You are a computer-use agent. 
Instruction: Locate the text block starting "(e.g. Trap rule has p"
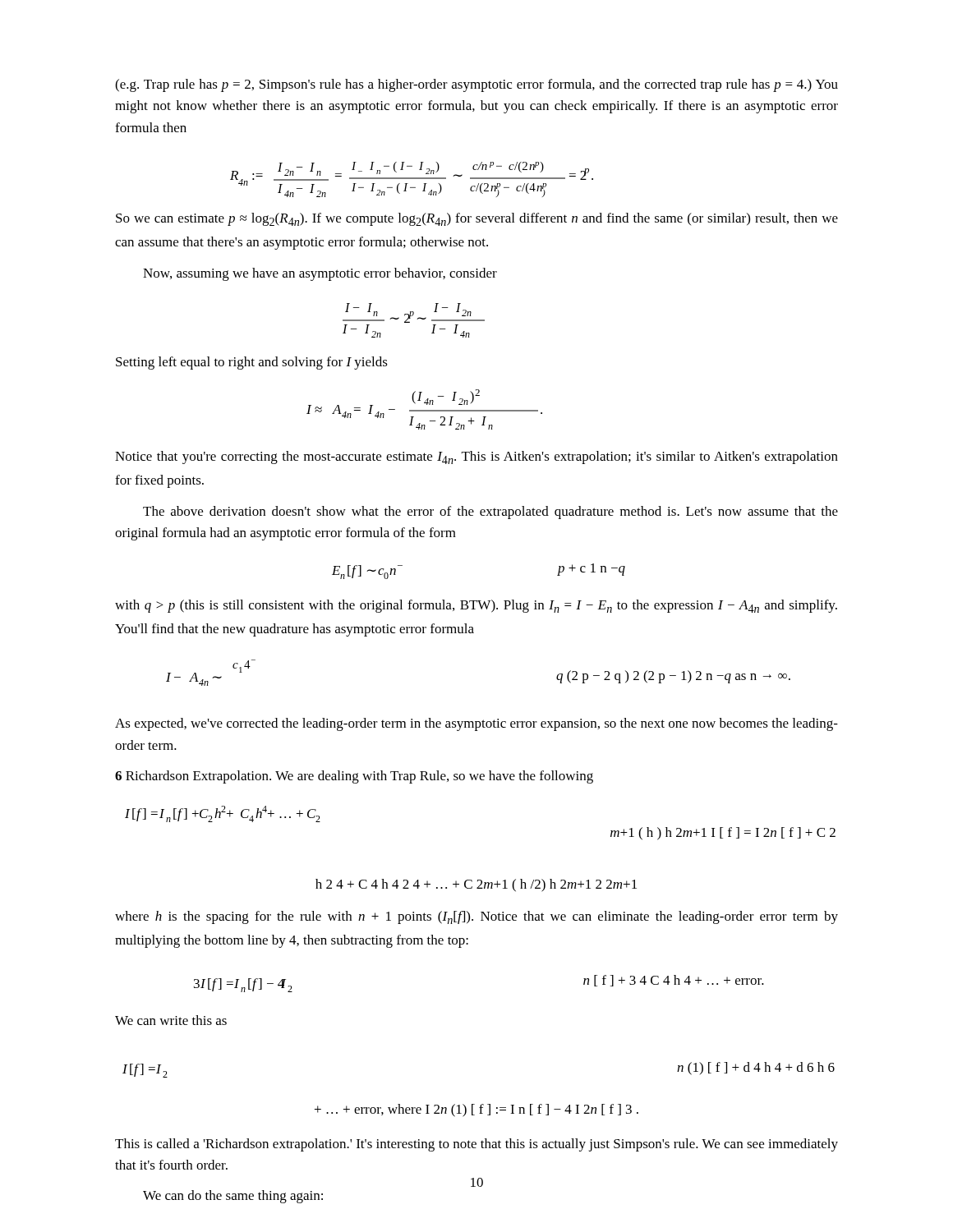476,106
